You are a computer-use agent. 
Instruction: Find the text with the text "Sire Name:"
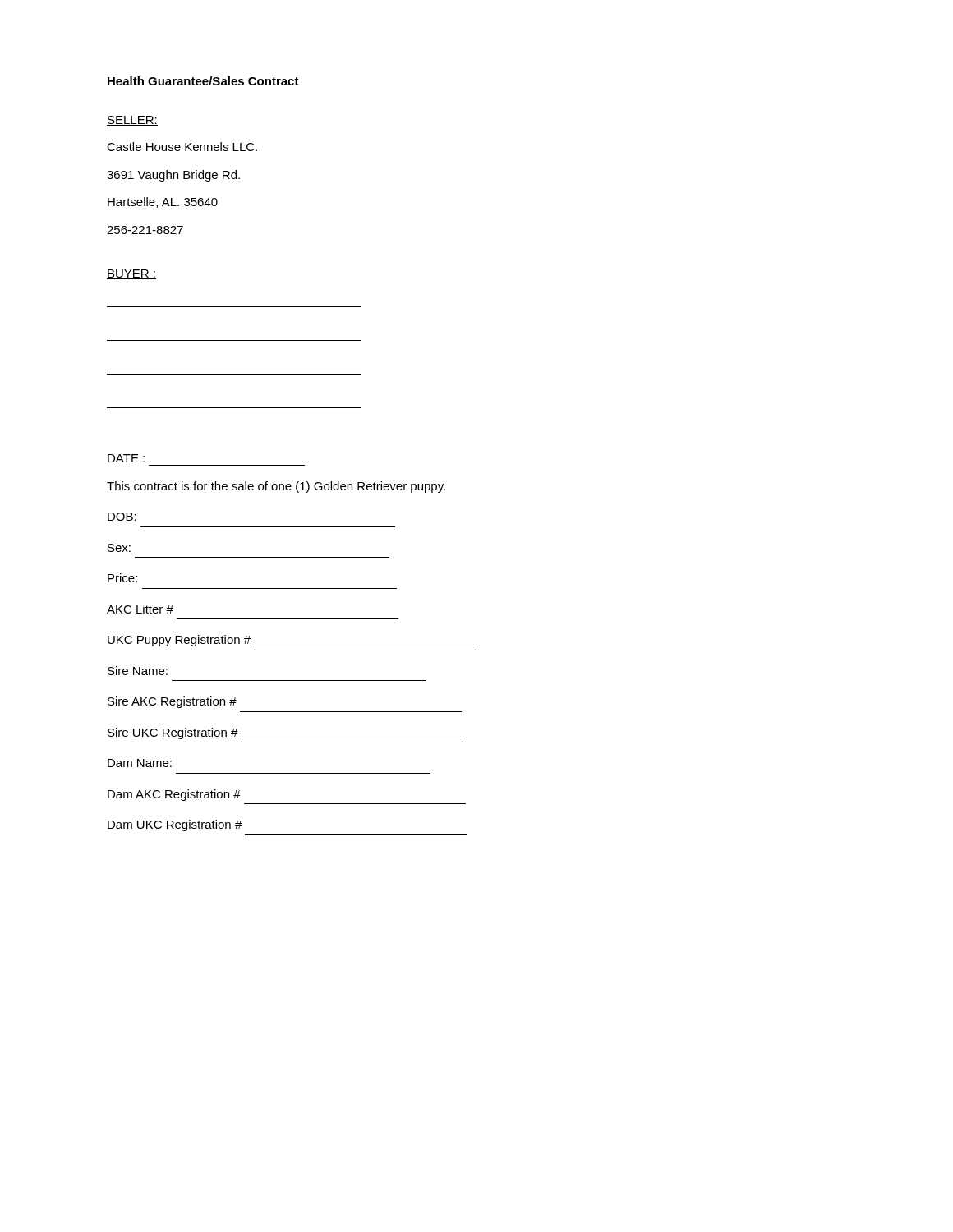click(267, 671)
